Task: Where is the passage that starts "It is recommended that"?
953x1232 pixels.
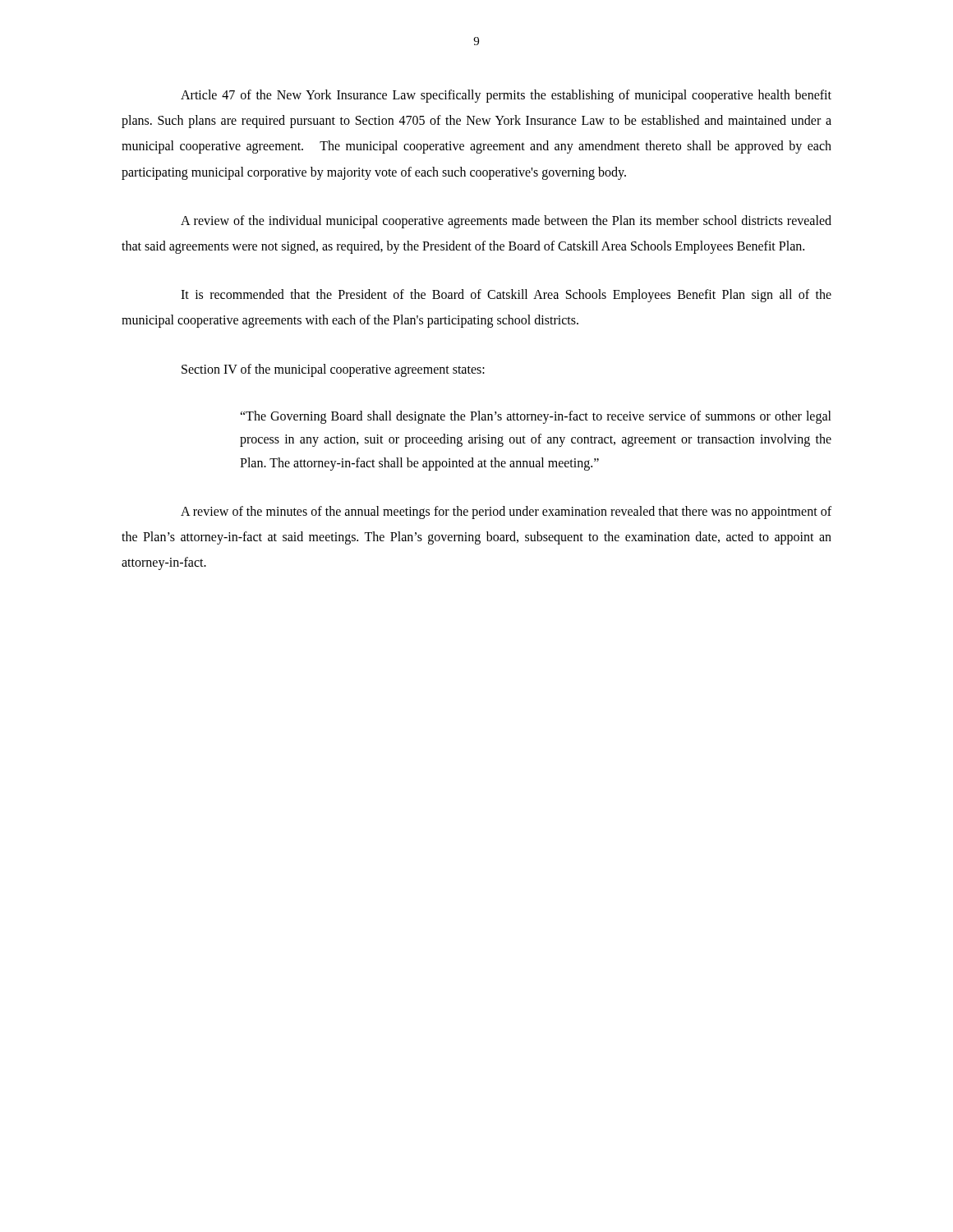Action: 476,307
